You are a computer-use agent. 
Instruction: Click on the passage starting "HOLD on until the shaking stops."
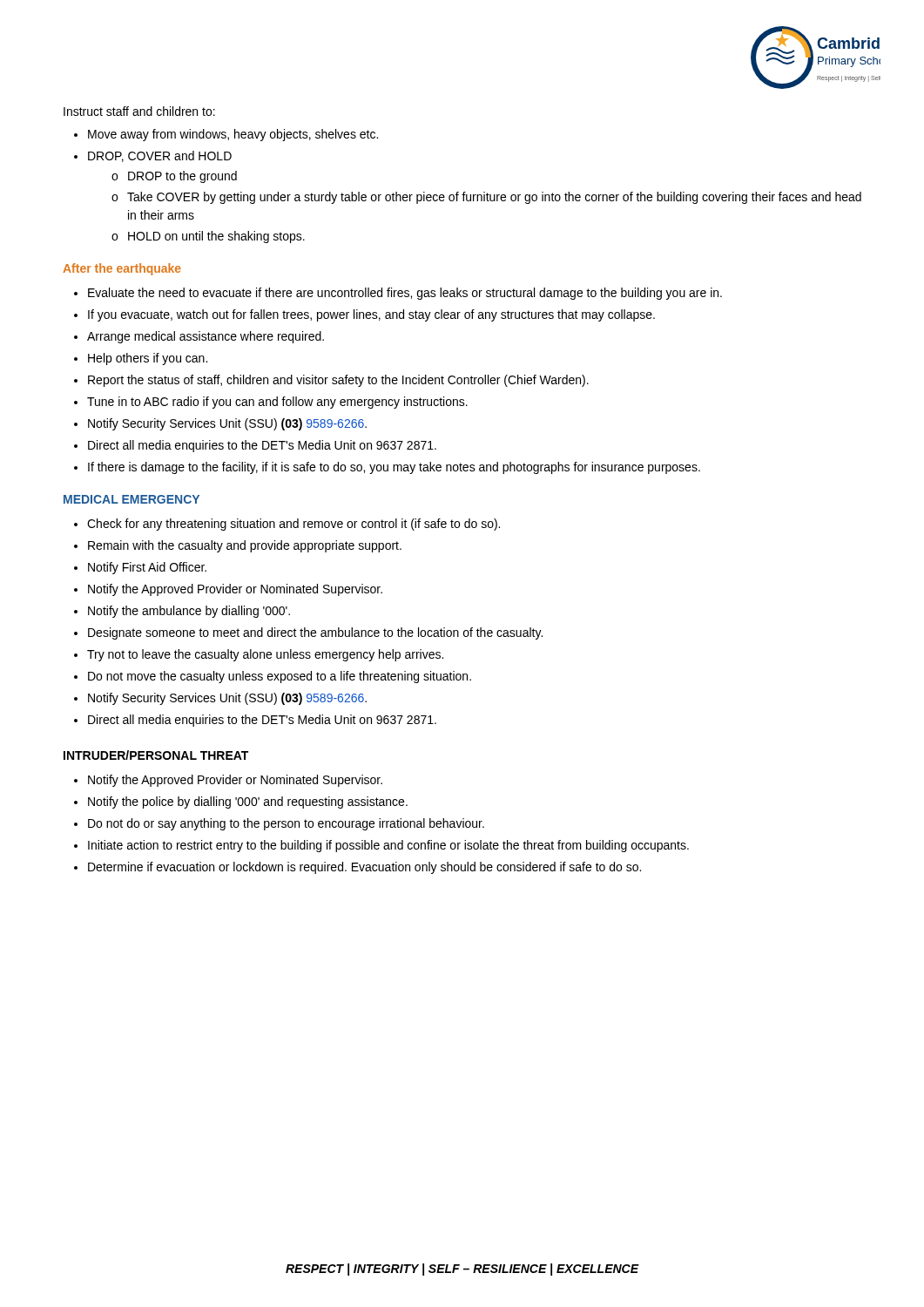(x=216, y=236)
